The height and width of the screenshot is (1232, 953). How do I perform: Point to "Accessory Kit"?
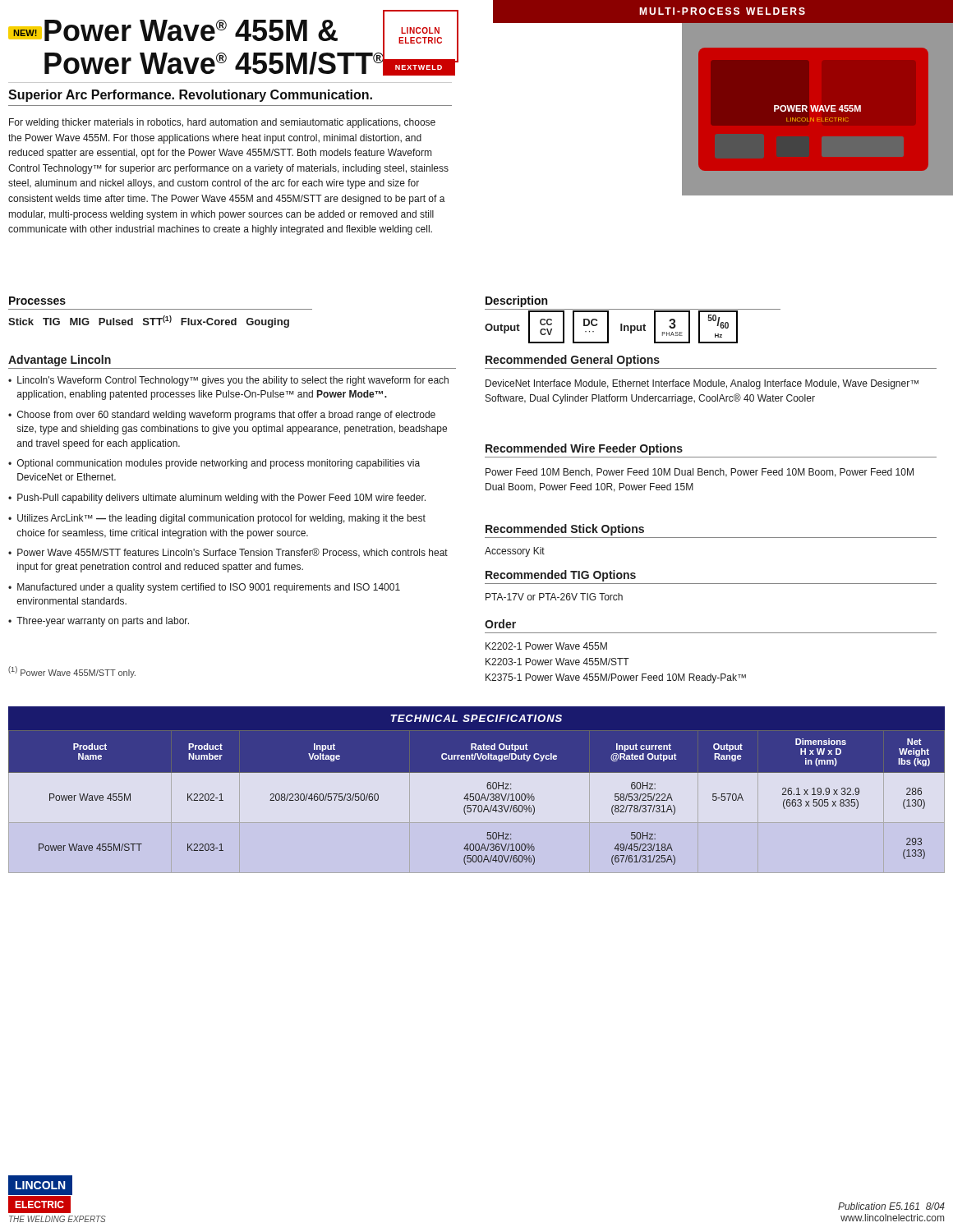click(x=515, y=551)
